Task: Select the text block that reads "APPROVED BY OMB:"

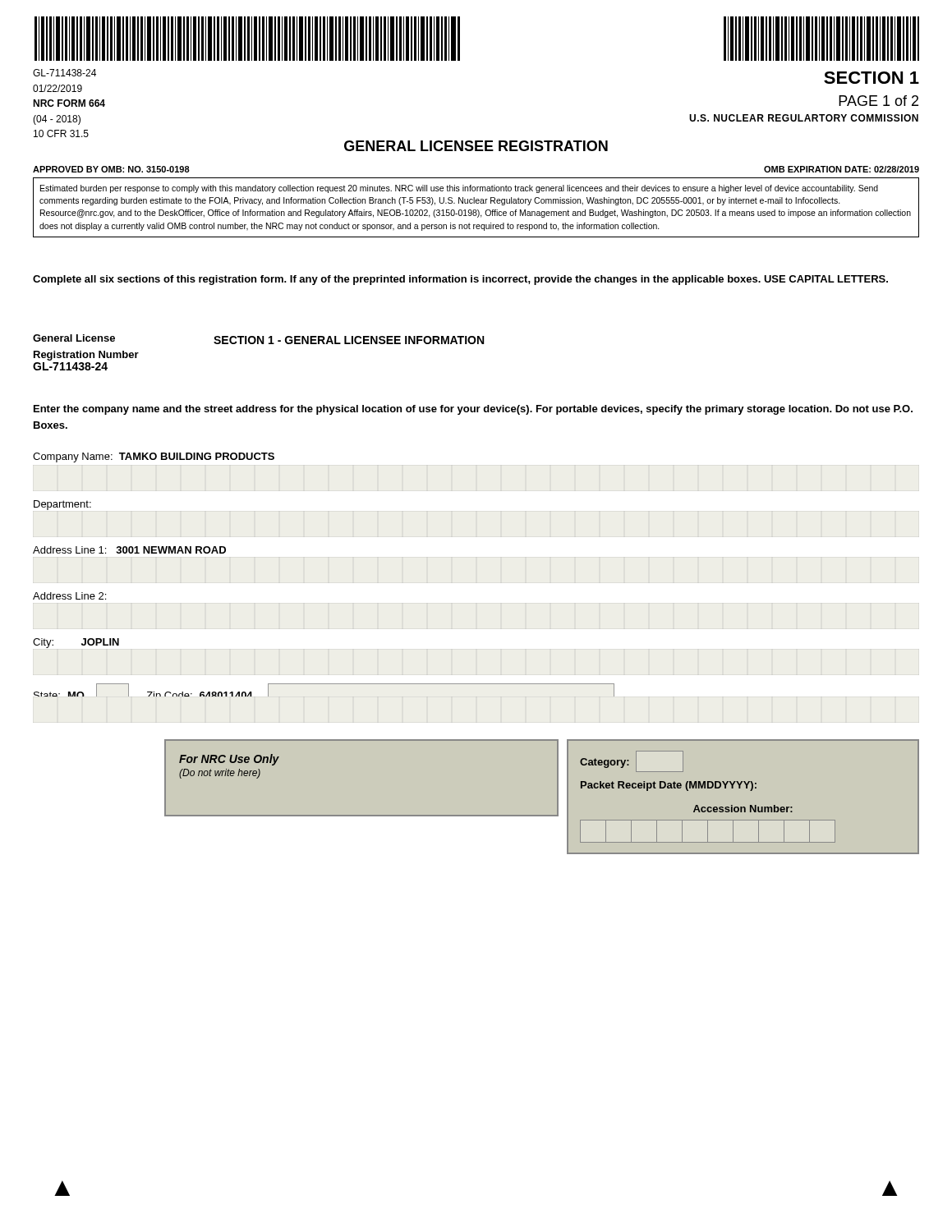Action: point(476,169)
